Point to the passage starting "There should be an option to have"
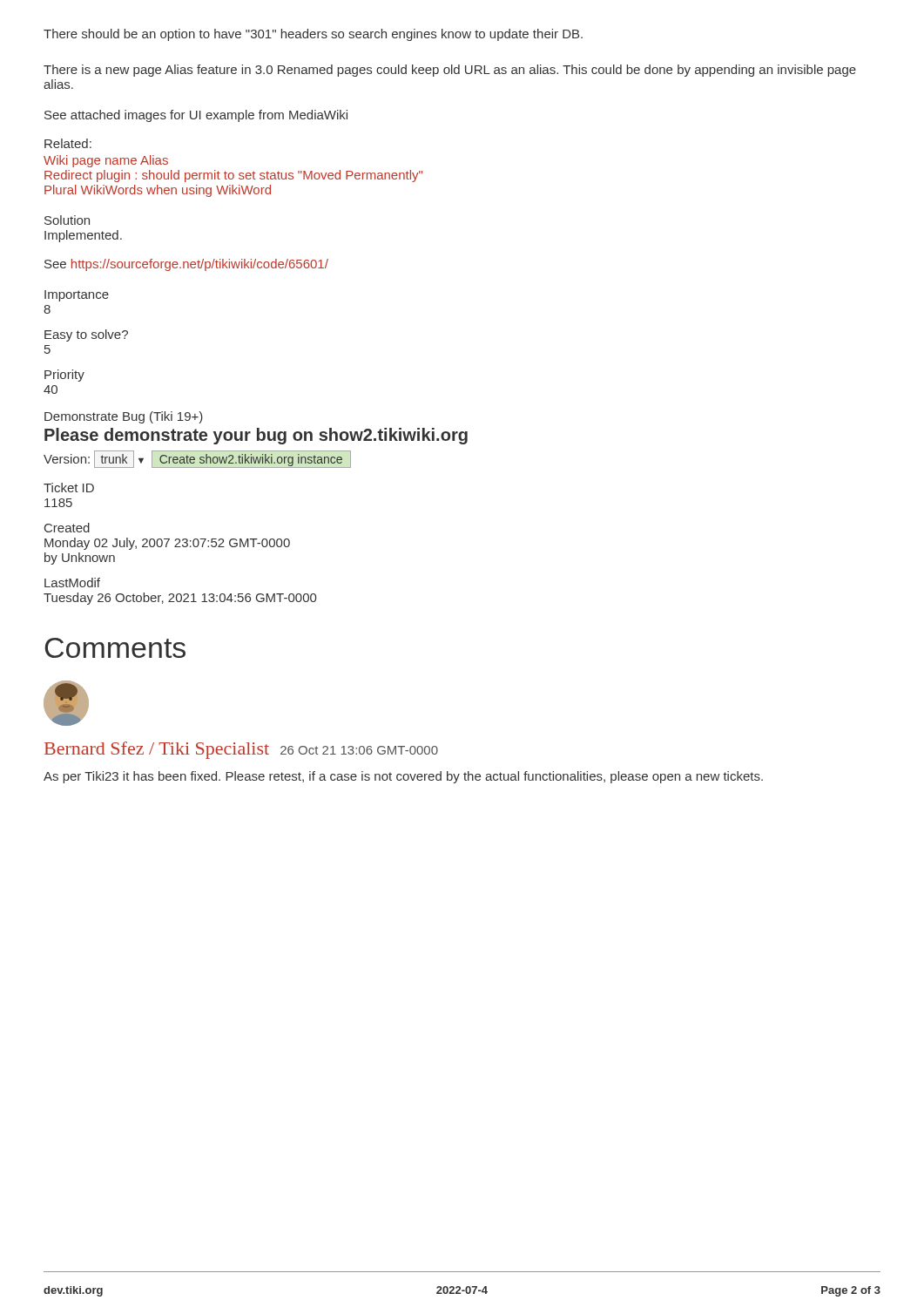924x1307 pixels. 314,34
